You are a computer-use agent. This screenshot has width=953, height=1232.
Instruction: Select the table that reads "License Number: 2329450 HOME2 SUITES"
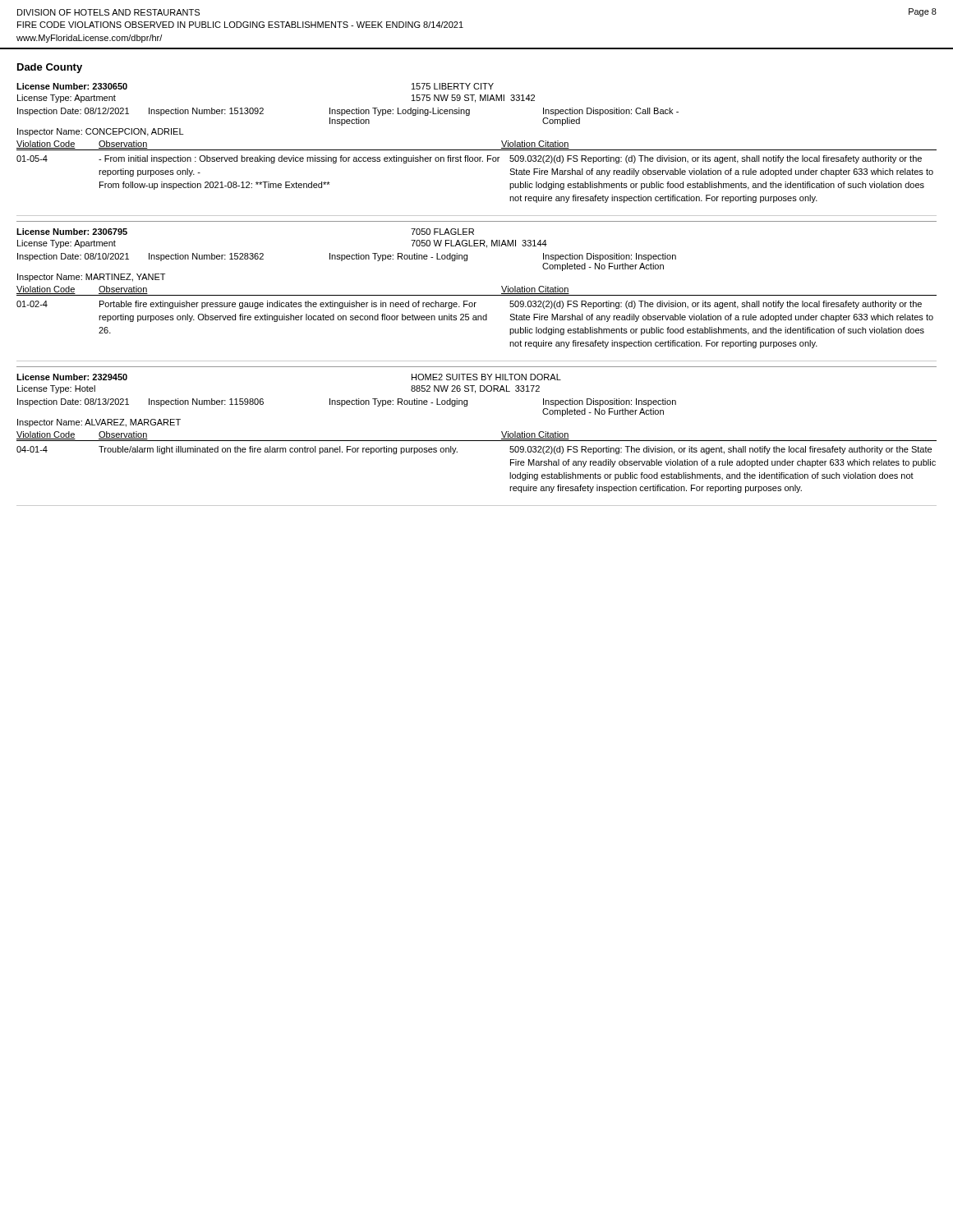click(x=476, y=436)
